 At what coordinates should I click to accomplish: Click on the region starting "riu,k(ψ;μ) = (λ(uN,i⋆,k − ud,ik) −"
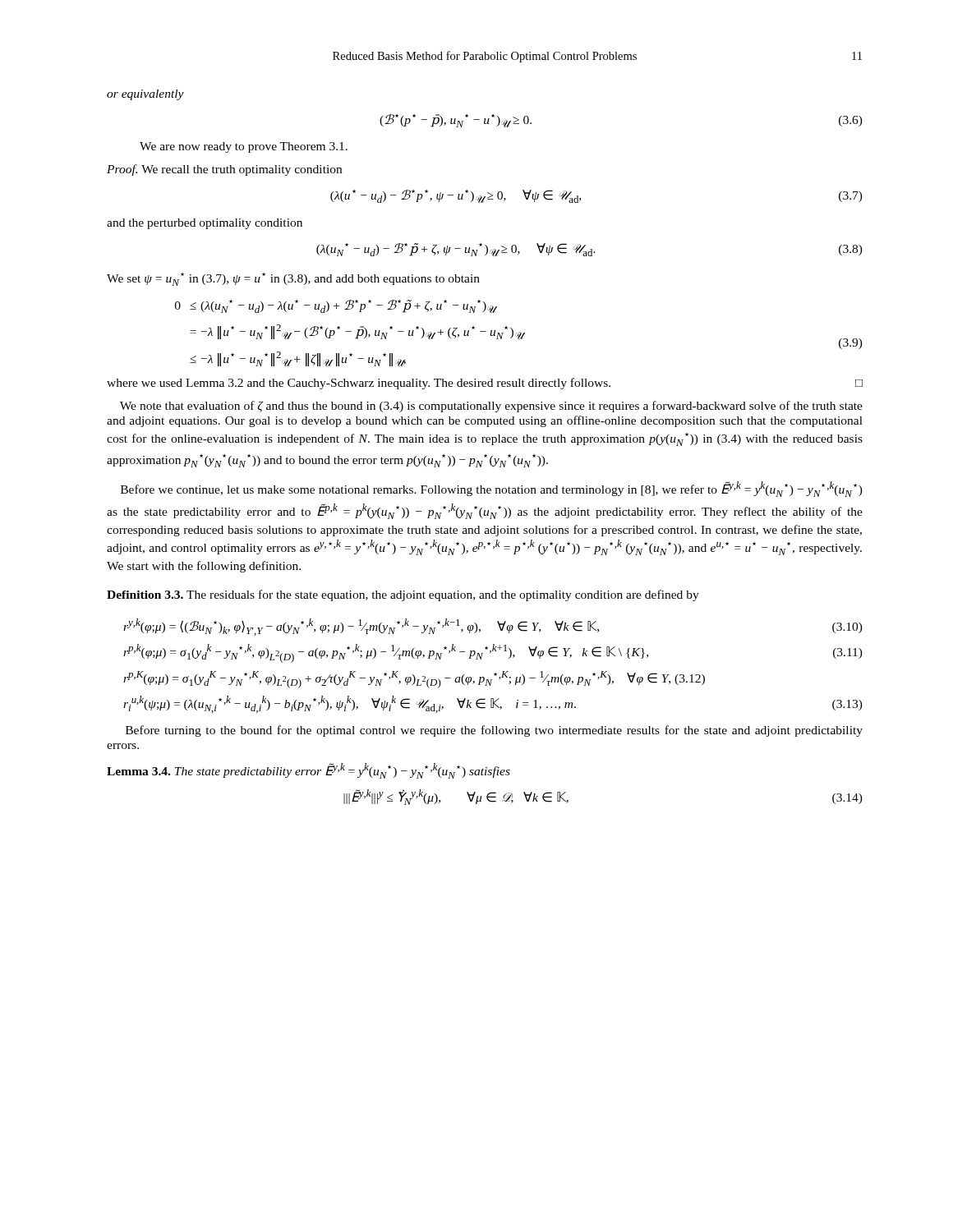[x=485, y=704]
